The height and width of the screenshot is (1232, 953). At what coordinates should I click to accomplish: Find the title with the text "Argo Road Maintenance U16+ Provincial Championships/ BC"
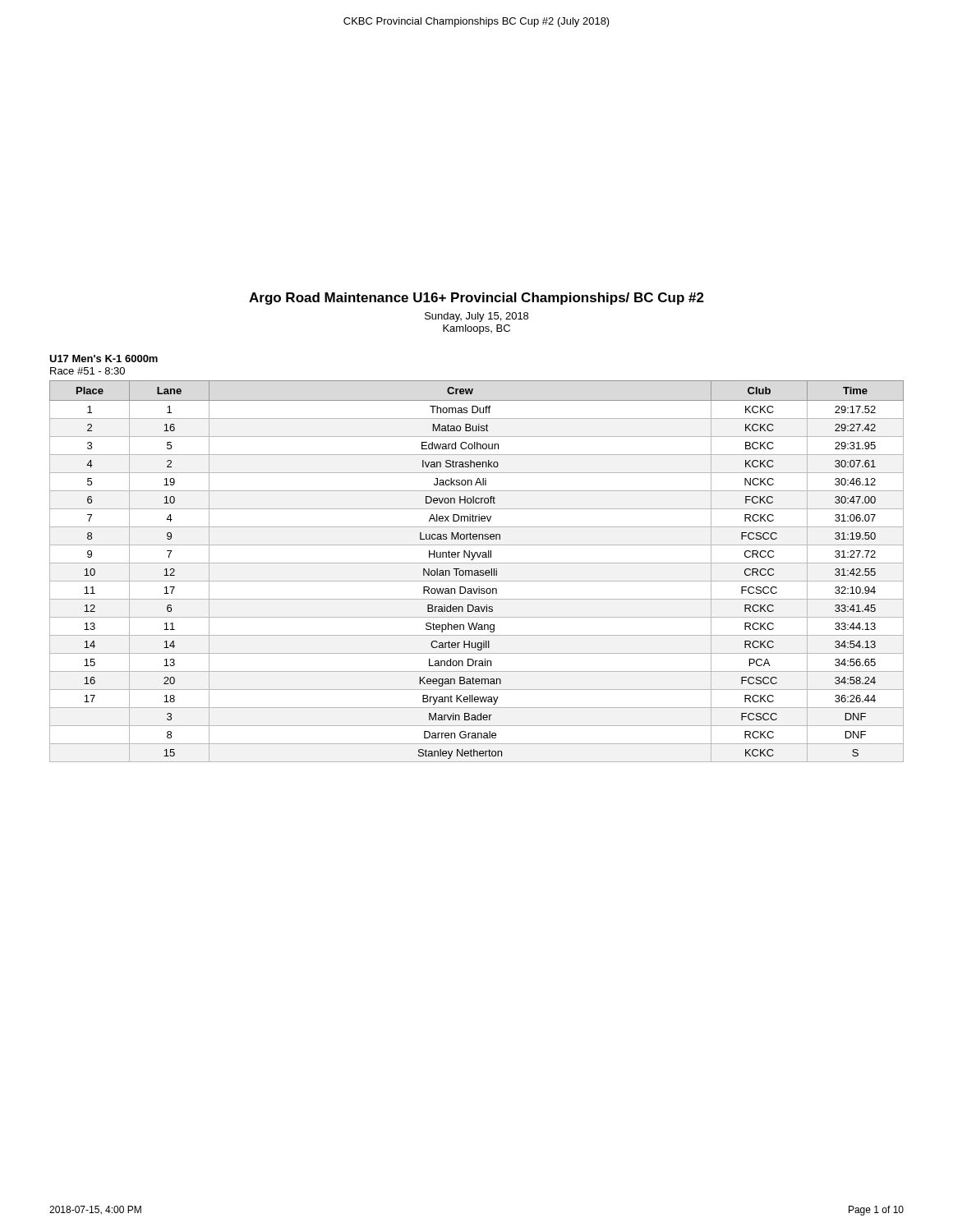click(x=476, y=312)
